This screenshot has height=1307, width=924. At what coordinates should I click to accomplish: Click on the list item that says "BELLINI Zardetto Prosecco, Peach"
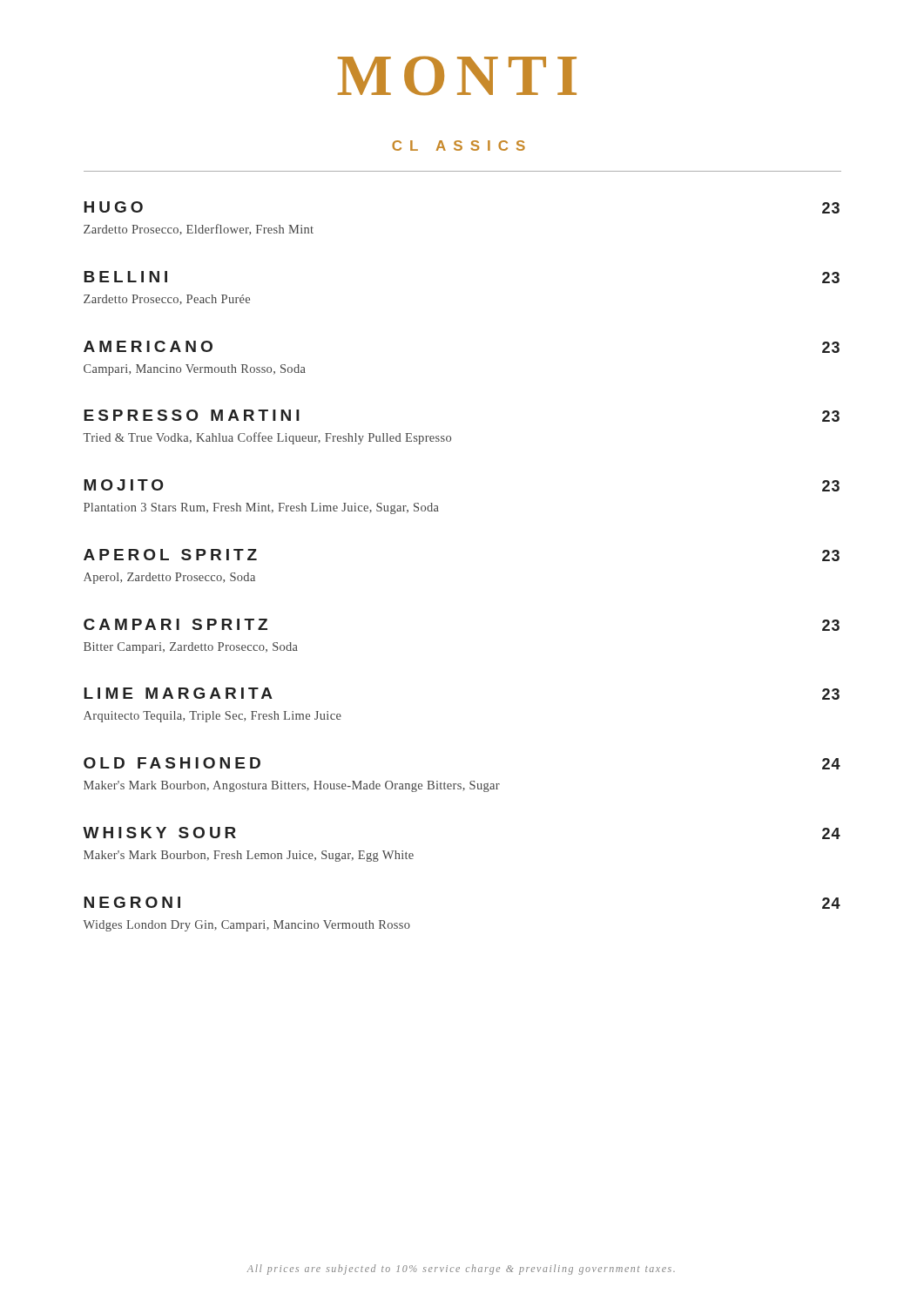click(x=130, y=277)
